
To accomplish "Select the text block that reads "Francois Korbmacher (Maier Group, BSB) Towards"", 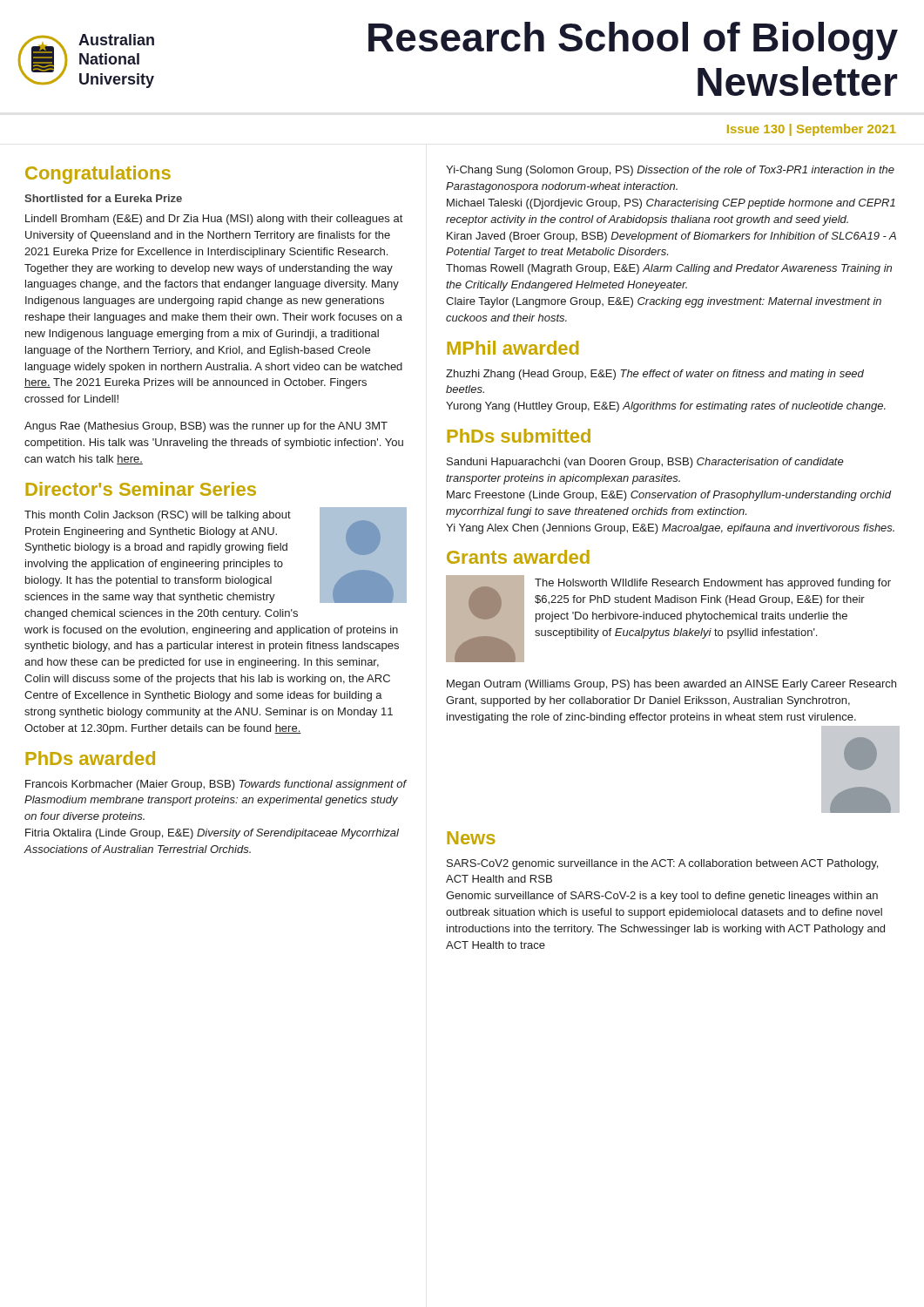I will (216, 785).
